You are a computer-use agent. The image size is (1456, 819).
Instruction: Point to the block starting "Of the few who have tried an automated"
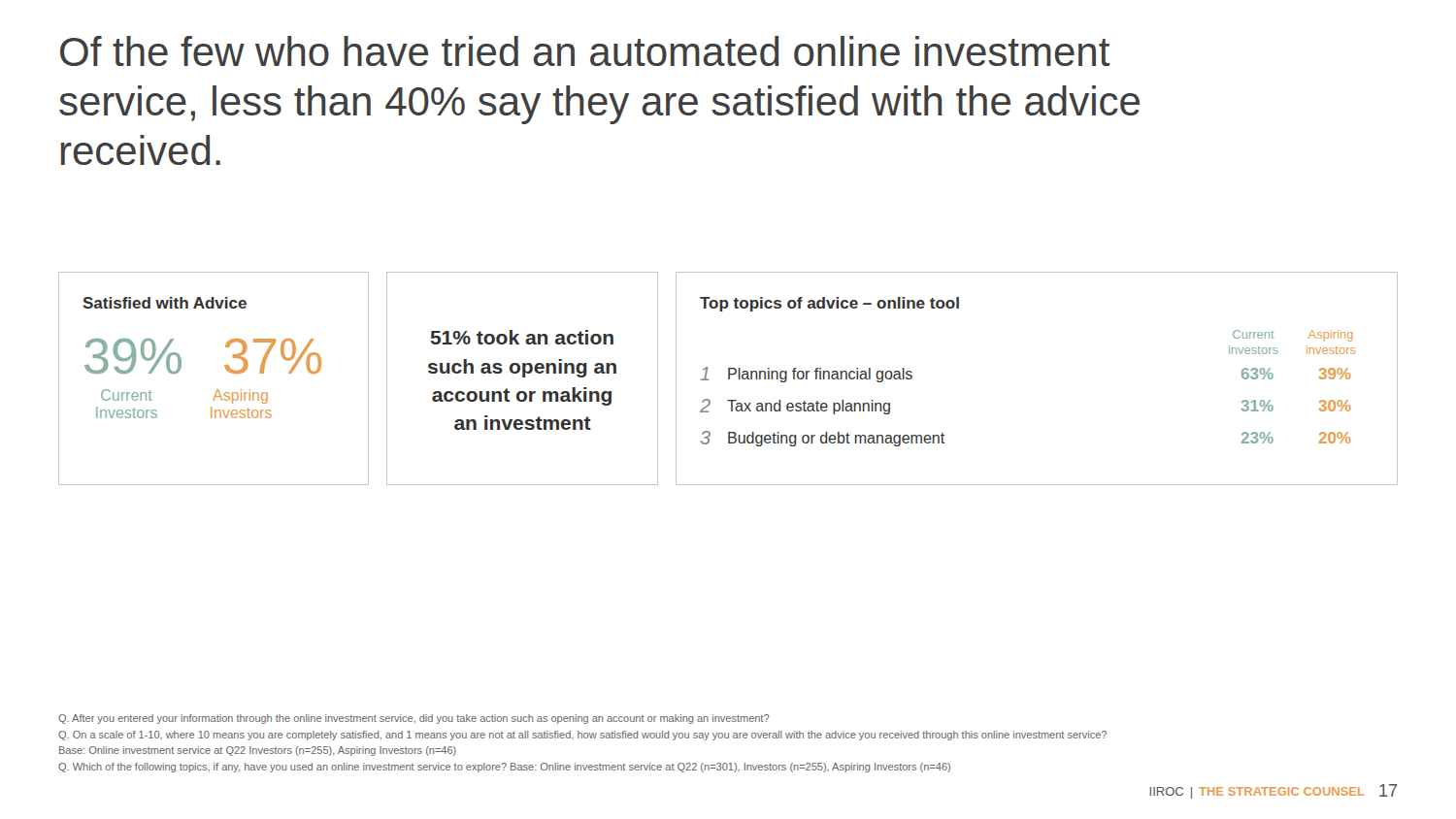728,102
